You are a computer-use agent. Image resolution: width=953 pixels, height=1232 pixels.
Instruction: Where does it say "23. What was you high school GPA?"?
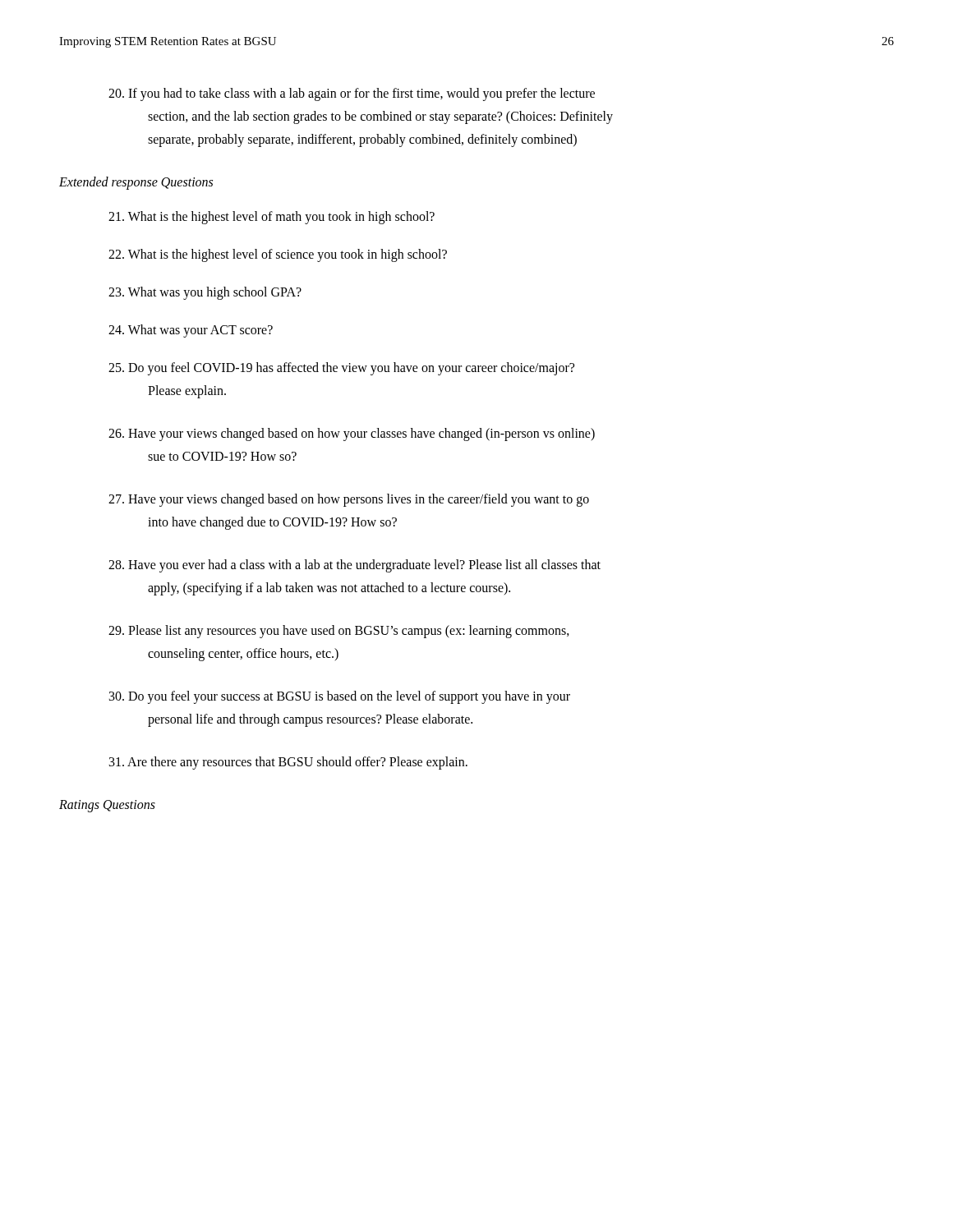click(x=205, y=292)
